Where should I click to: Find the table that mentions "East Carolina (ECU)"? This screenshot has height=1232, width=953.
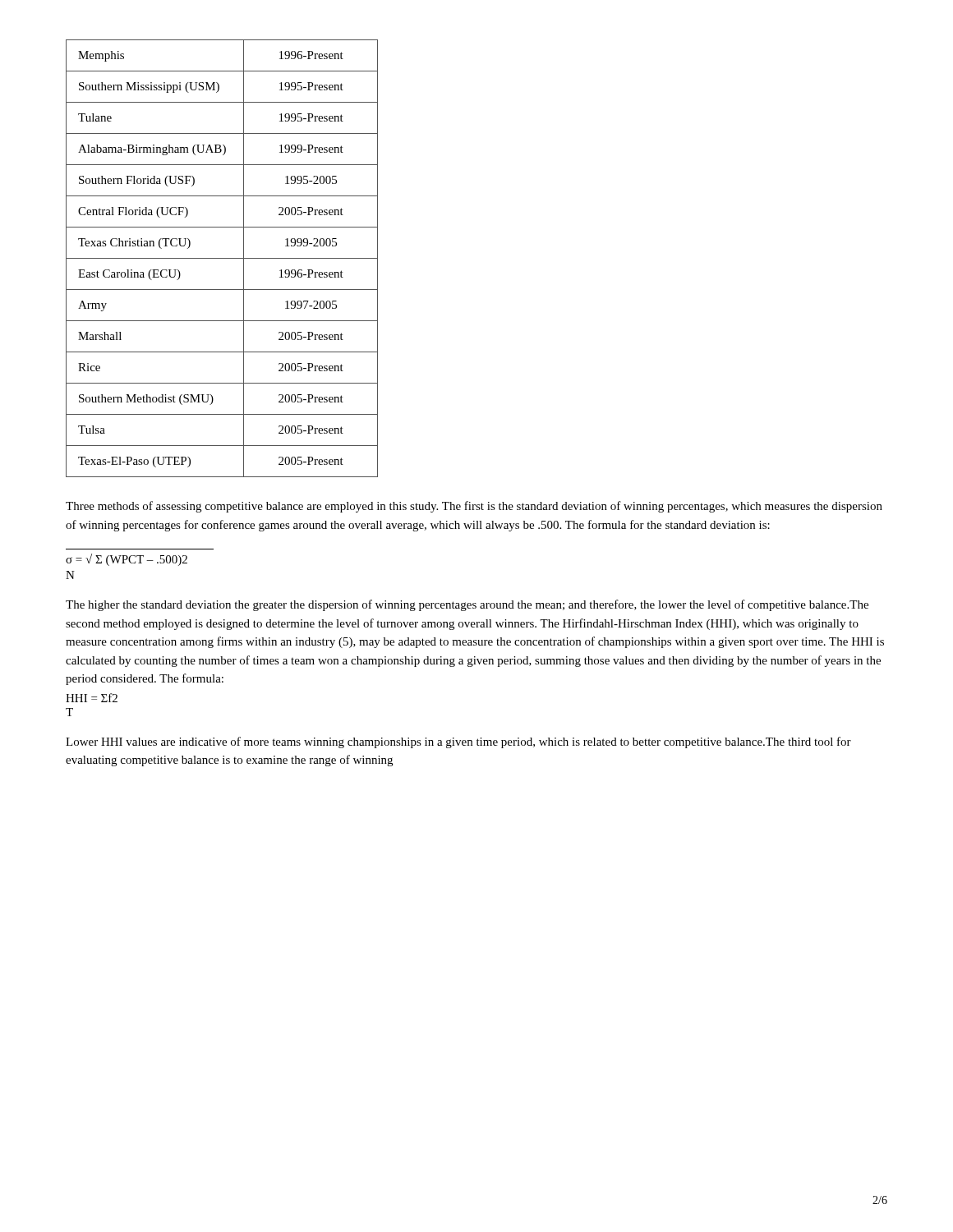click(222, 258)
